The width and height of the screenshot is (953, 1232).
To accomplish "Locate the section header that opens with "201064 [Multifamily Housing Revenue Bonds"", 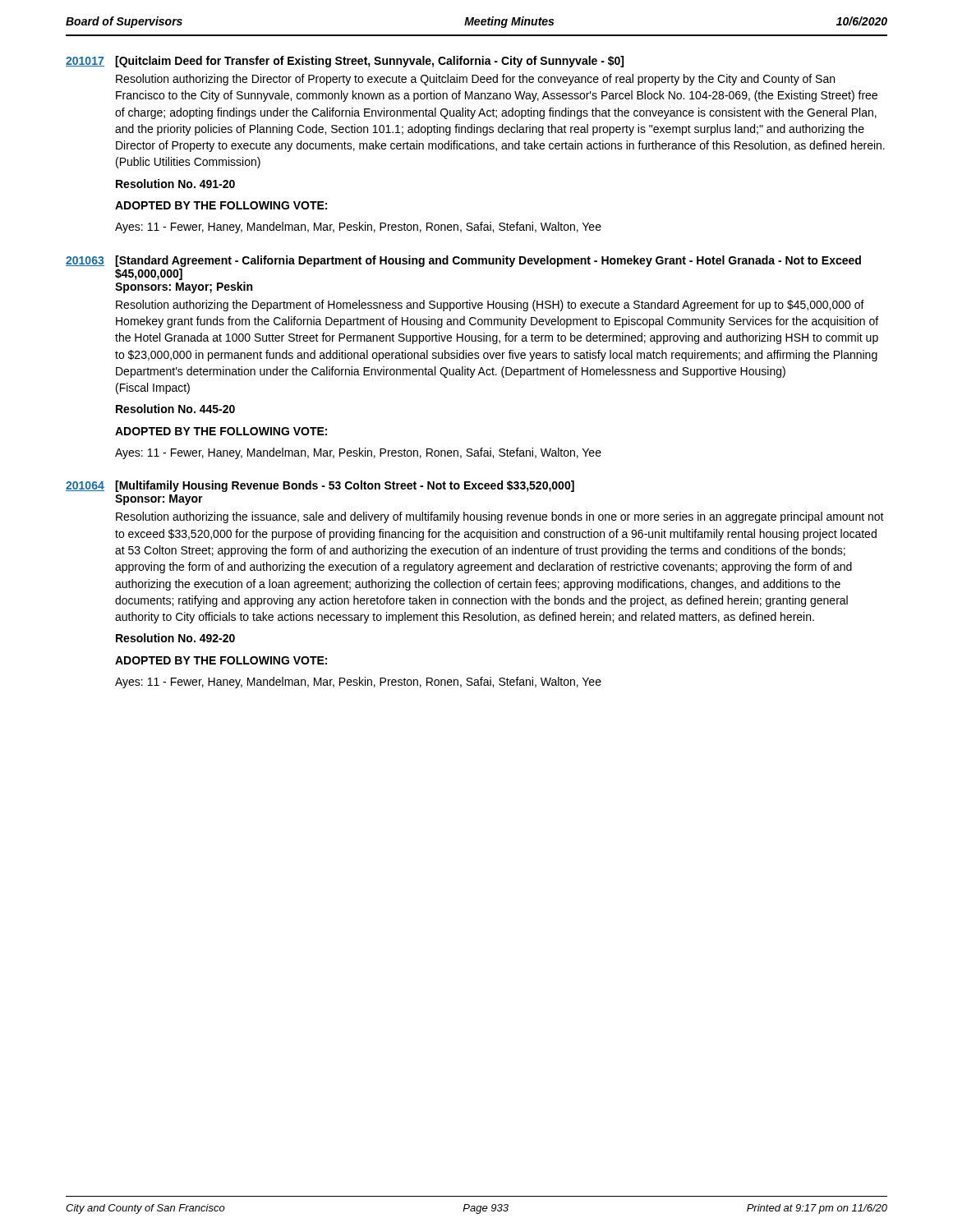I will (320, 492).
